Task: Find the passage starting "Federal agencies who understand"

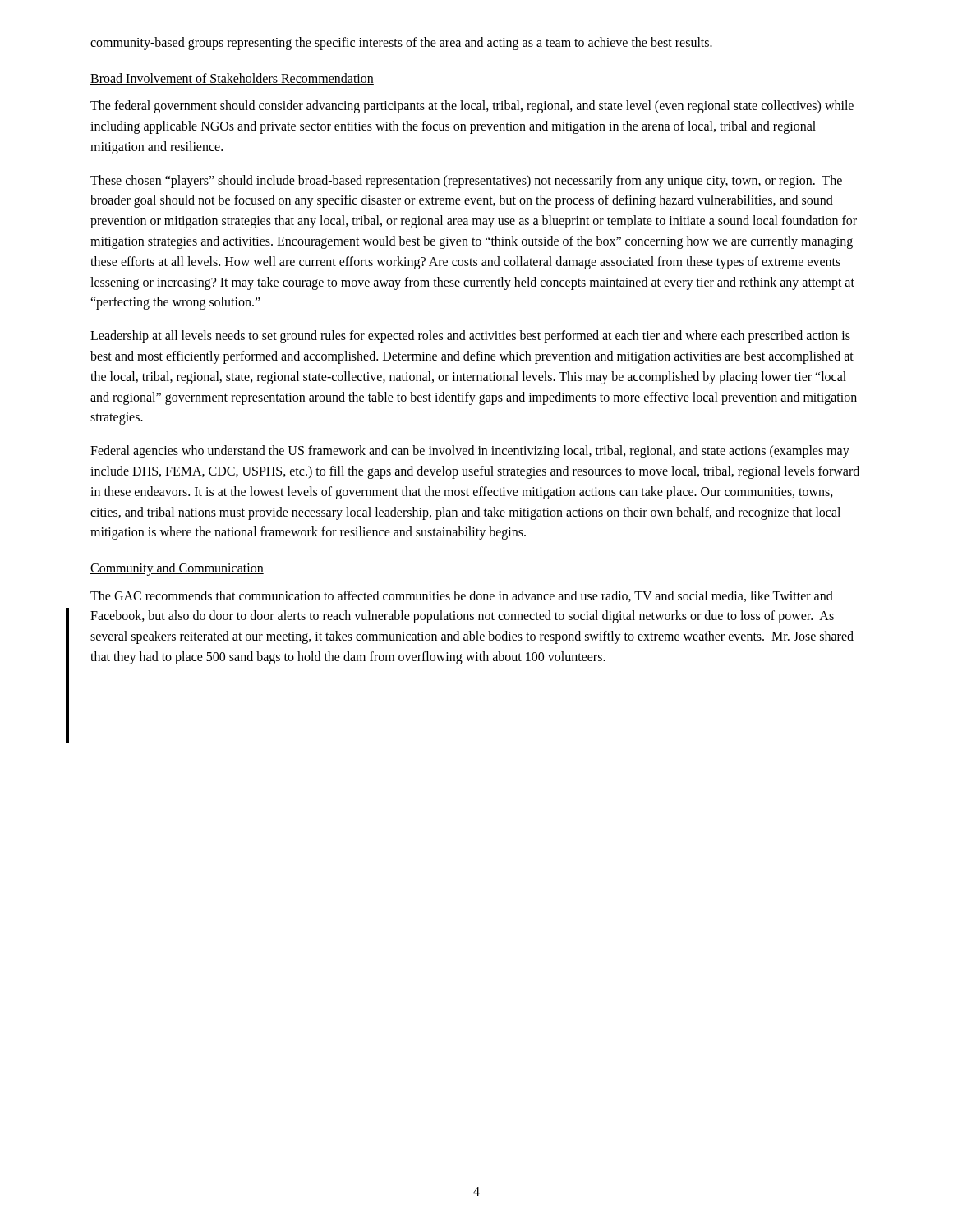Action: tap(475, 491)
